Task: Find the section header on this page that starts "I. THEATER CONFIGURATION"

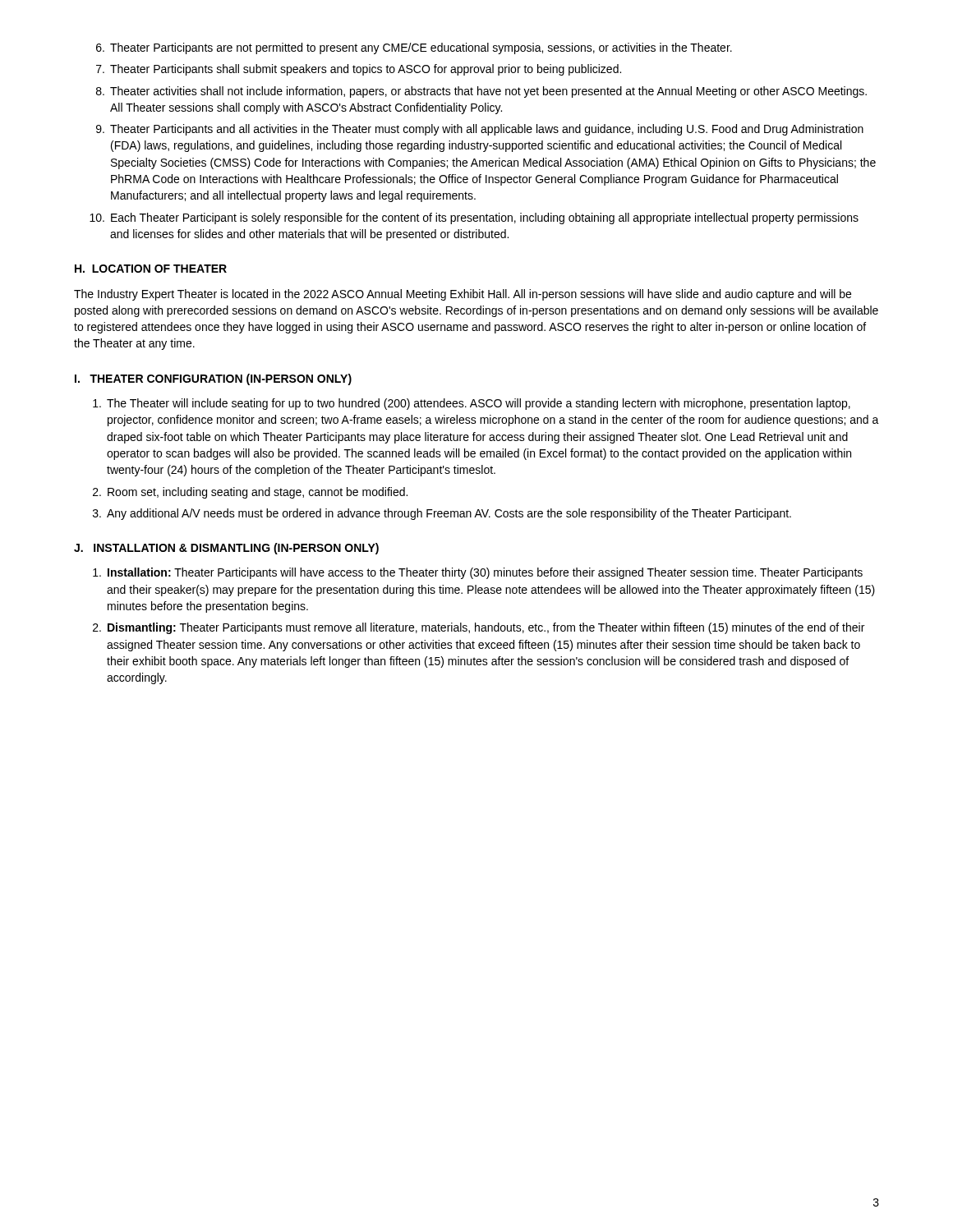Action: (x=213, y=378)
